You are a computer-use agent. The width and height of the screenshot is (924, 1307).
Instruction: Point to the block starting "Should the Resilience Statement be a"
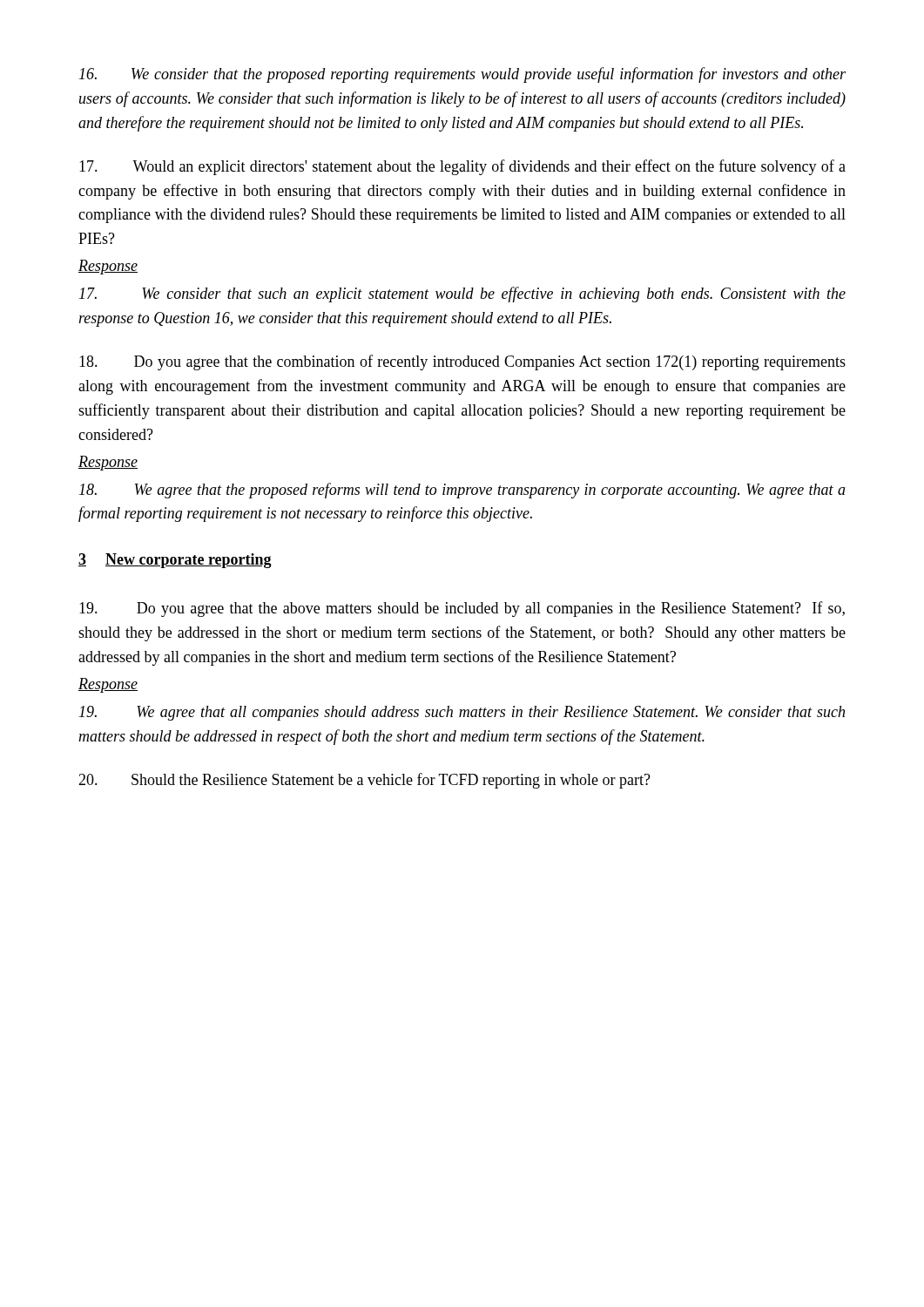pyautogui.click(x=364, y=781)
